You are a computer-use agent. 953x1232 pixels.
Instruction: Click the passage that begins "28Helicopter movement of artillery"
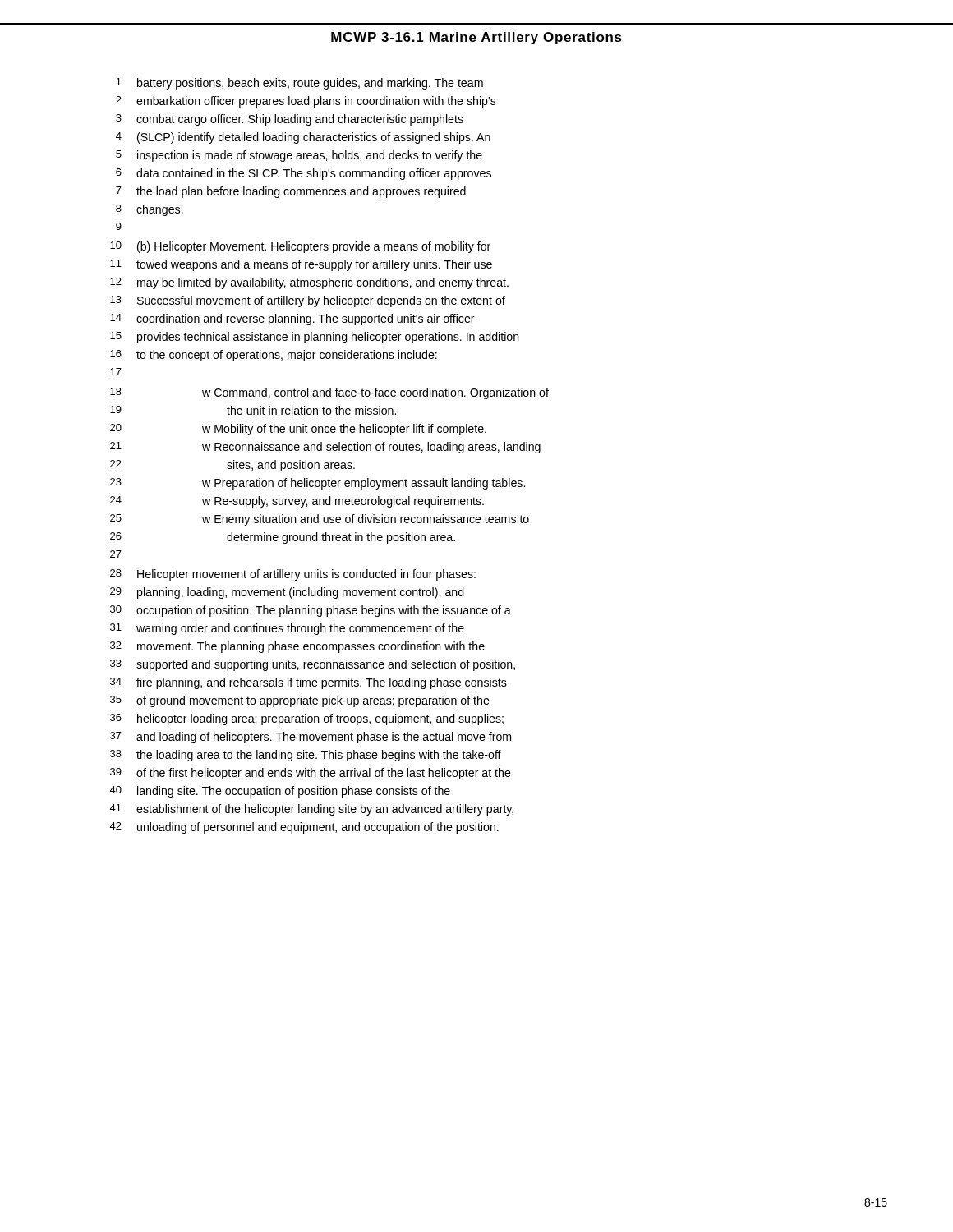pyautogui.click(x=485, y=700)
